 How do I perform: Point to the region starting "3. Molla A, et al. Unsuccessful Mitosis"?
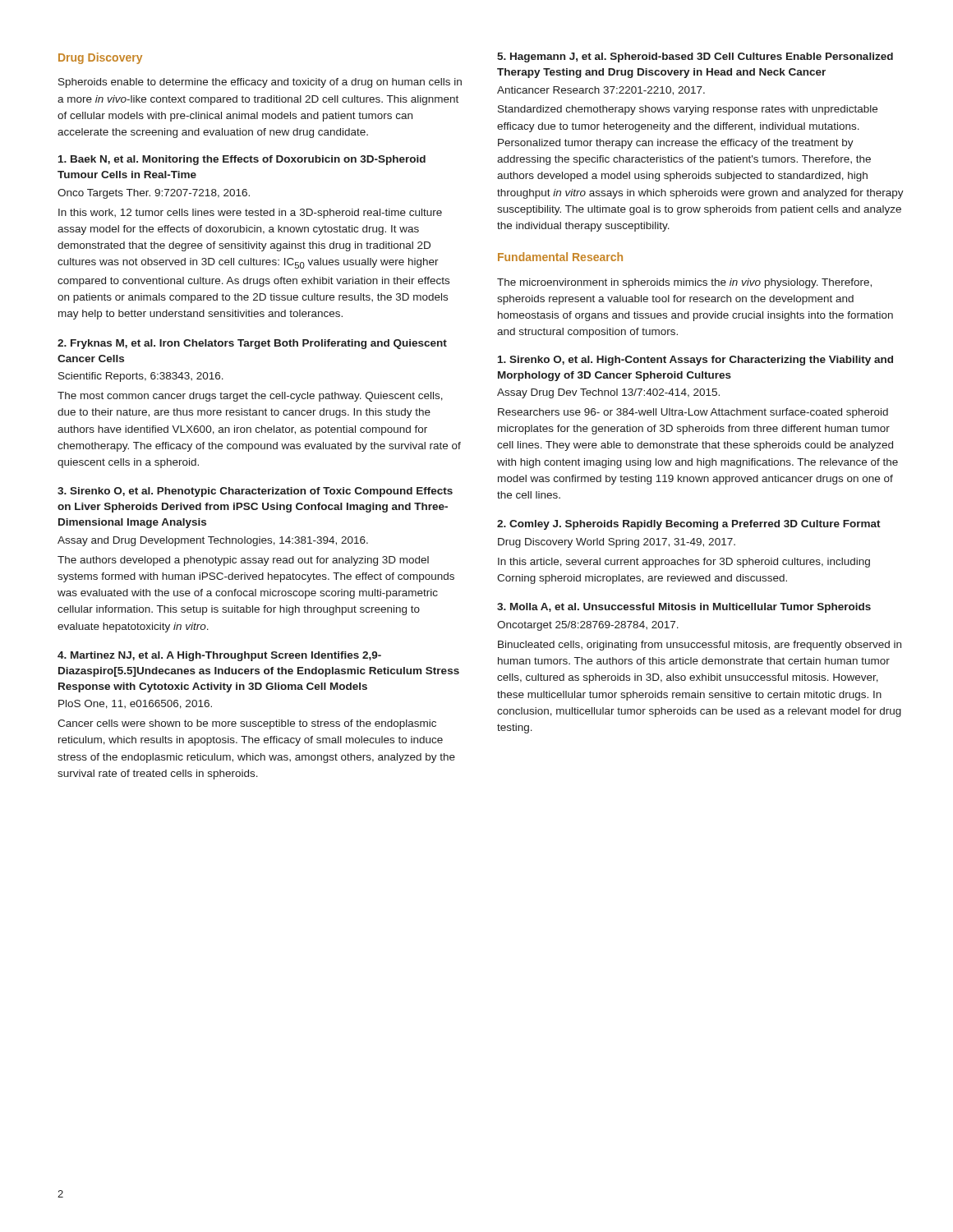click(700, 668)
